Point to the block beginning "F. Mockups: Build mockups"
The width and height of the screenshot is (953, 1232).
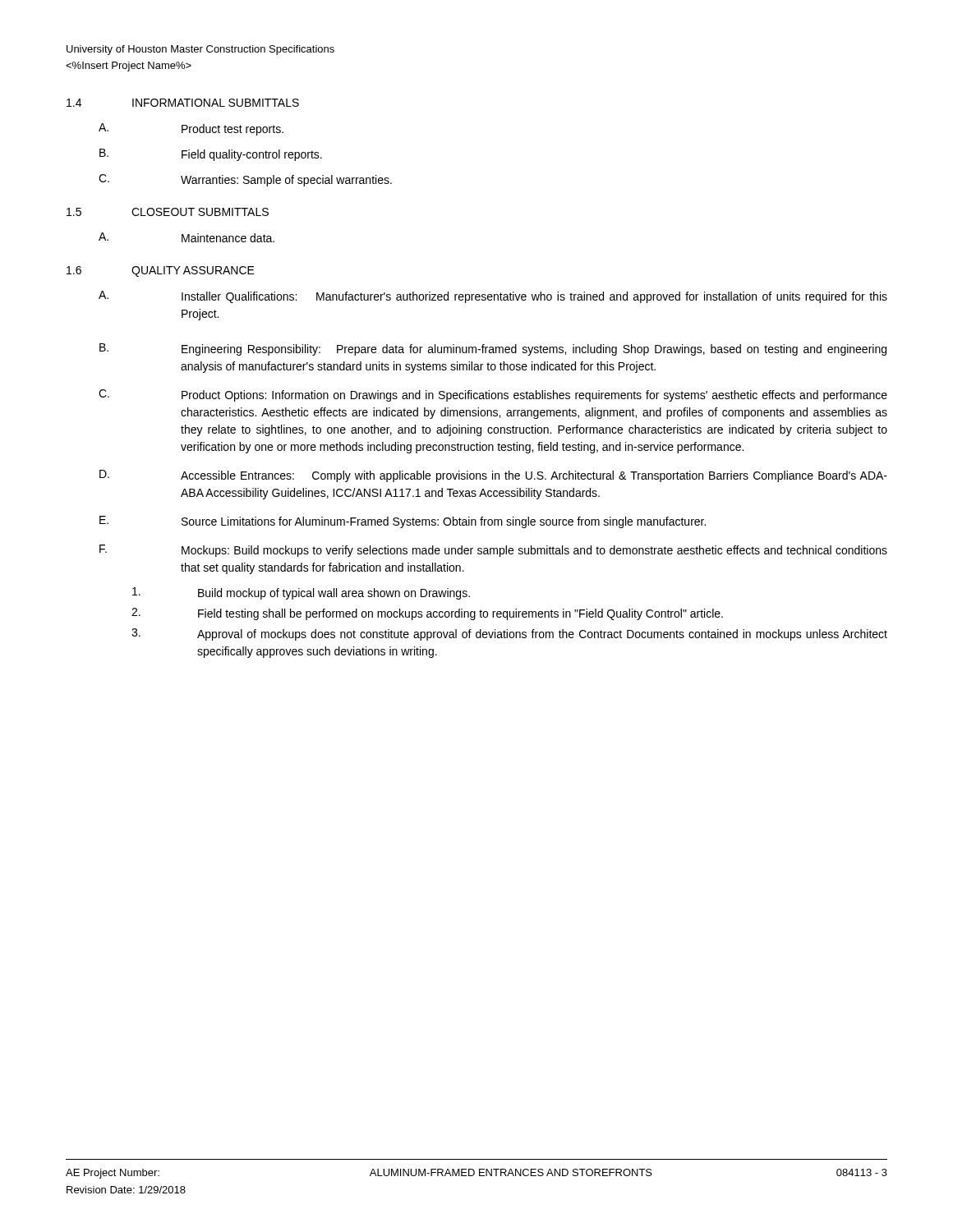[x=476, y=559]
